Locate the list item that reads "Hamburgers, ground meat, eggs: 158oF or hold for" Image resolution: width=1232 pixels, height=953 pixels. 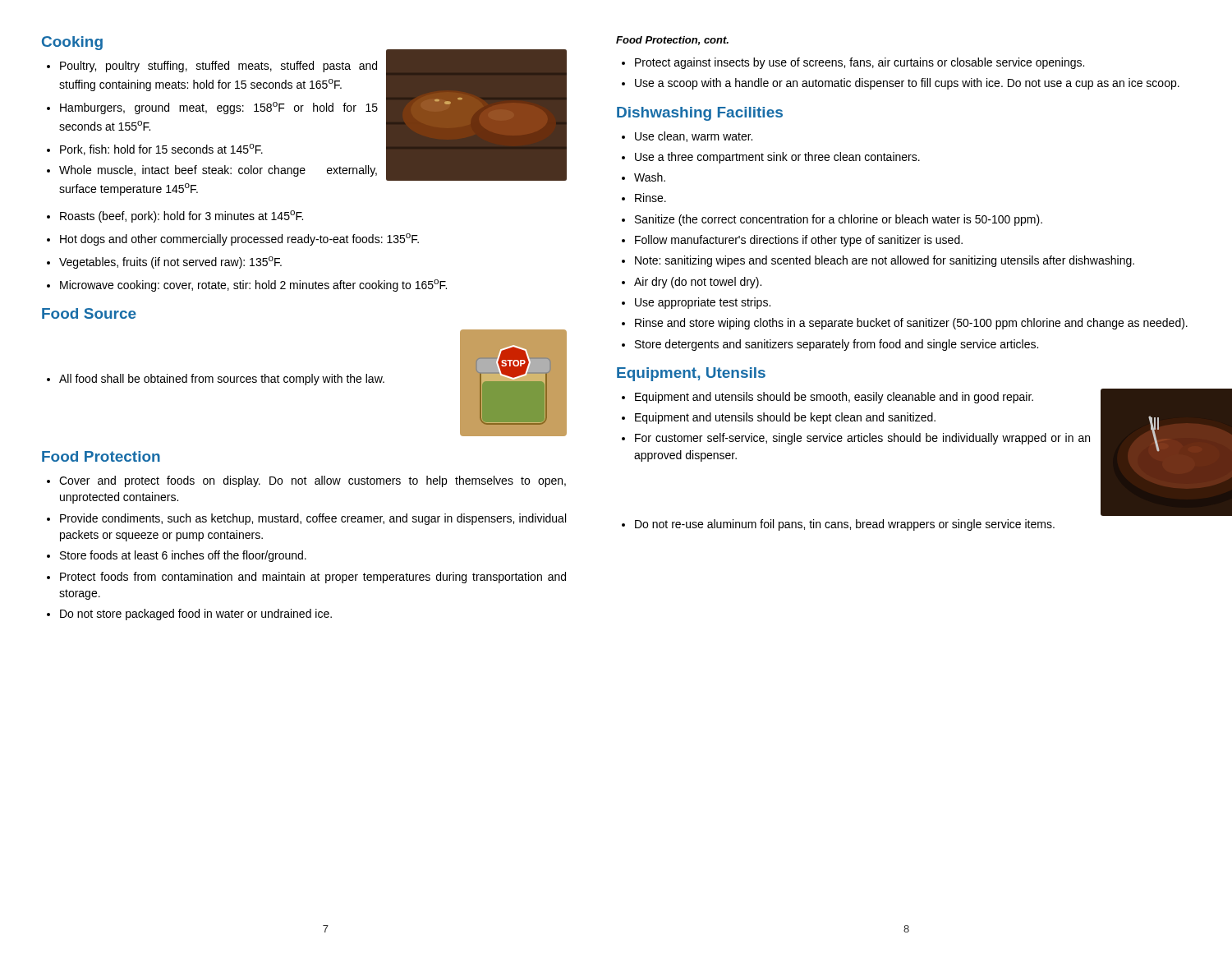pos(218,115)
